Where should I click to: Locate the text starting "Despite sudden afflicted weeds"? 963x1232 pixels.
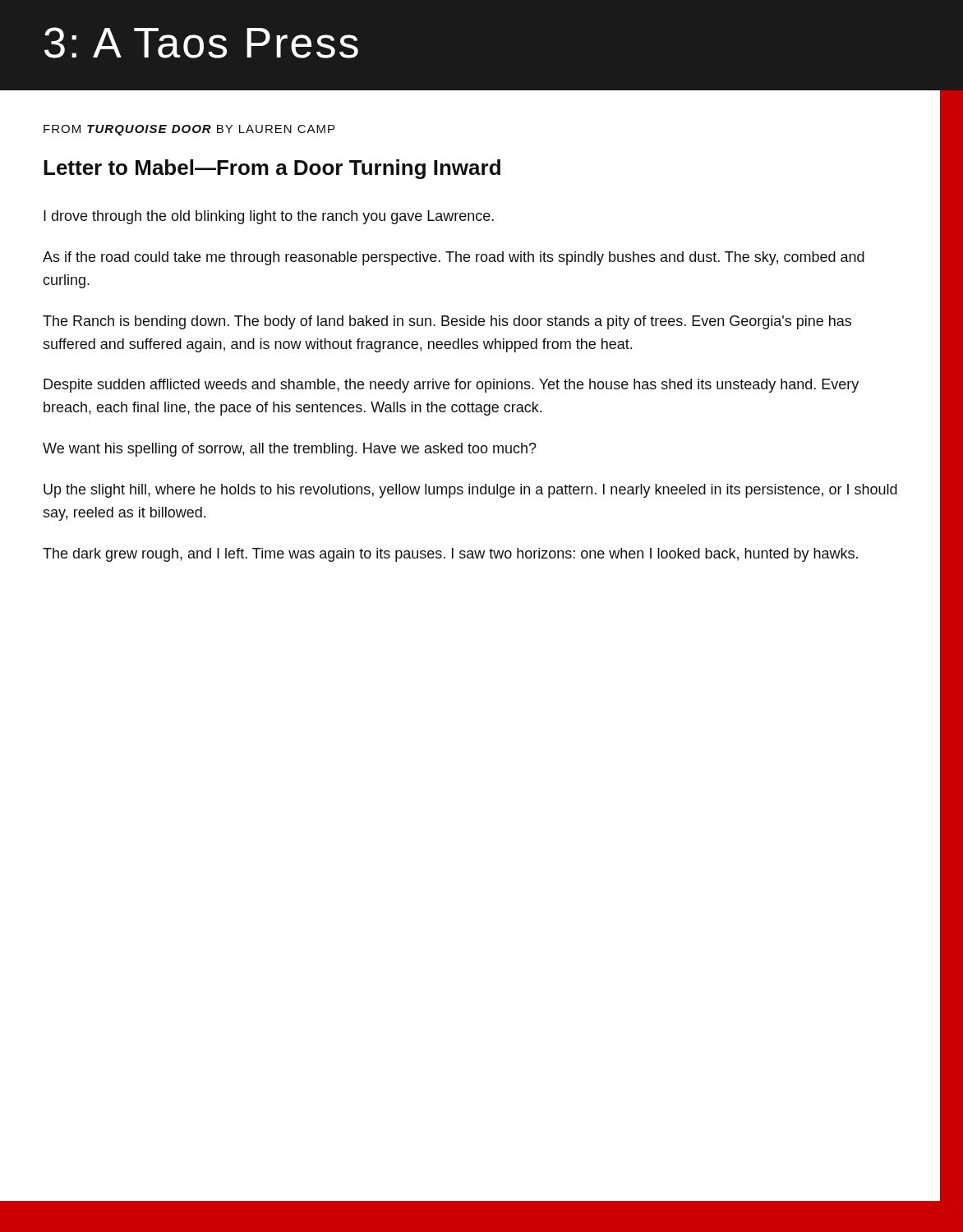[451, 396]
